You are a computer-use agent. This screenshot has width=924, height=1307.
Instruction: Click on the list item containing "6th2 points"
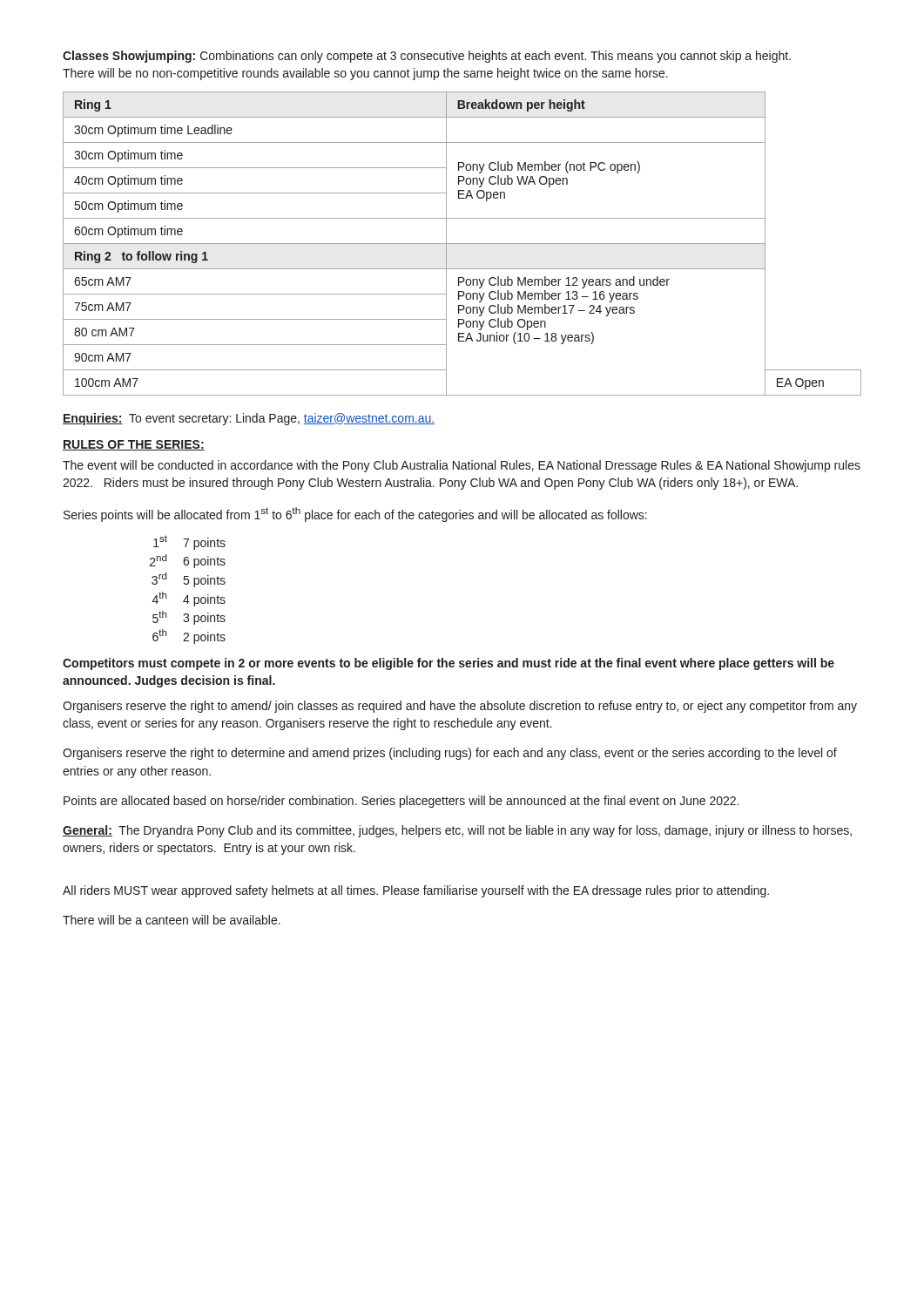click(179, 635)
